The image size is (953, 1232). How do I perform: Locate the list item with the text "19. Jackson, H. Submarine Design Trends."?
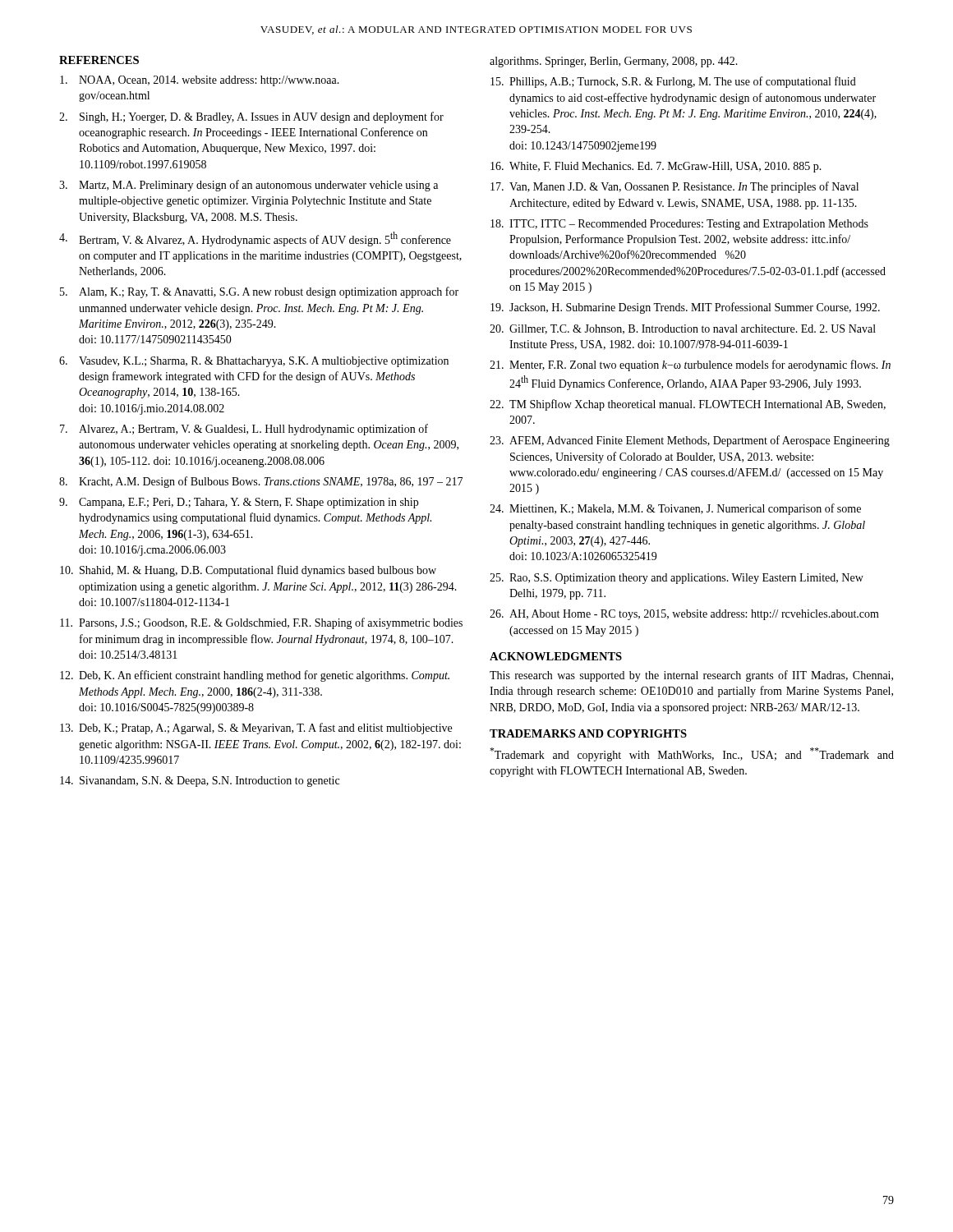pos(692,308)
